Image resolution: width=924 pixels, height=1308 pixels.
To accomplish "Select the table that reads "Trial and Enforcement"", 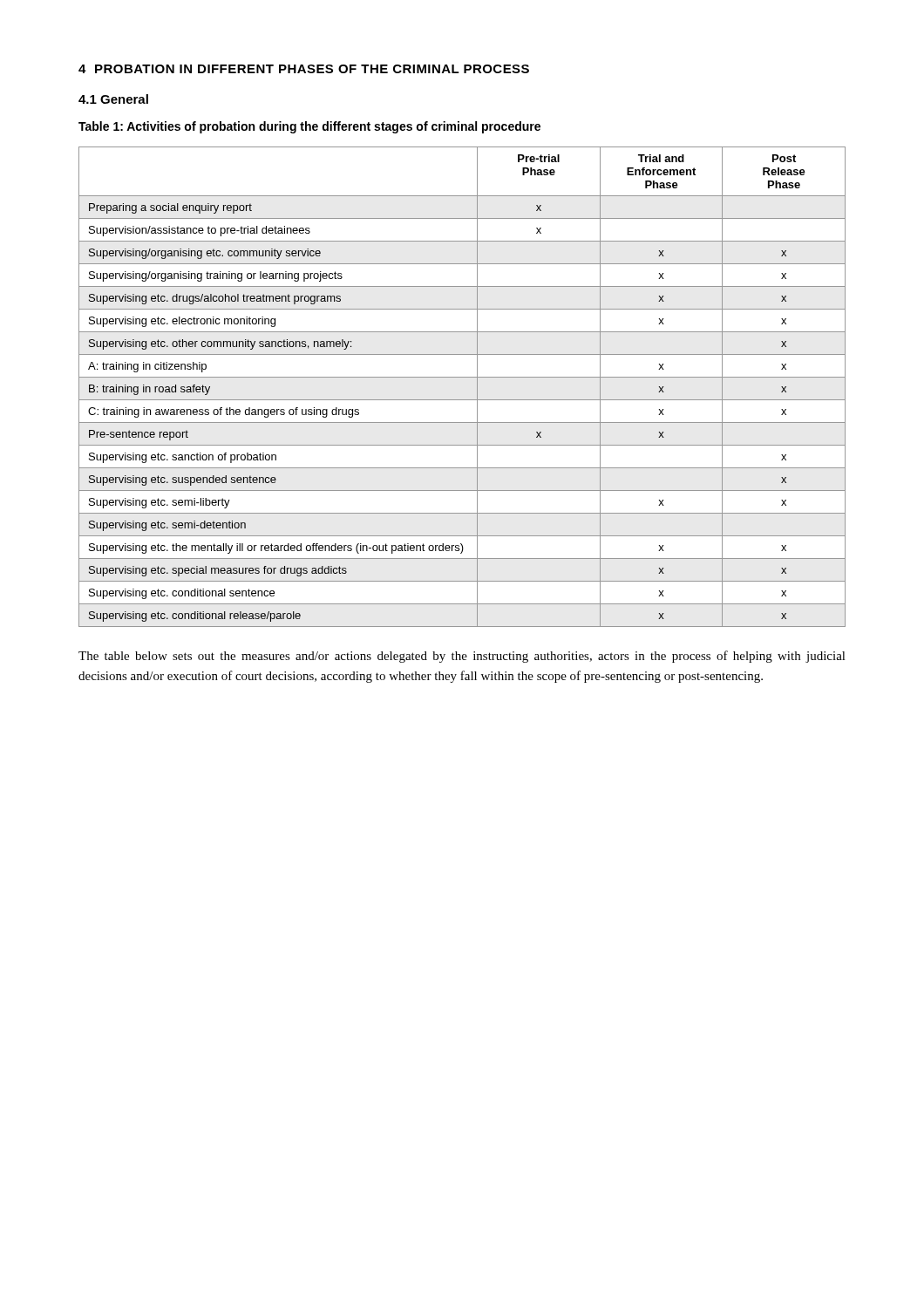I will (x=462, y=386).
